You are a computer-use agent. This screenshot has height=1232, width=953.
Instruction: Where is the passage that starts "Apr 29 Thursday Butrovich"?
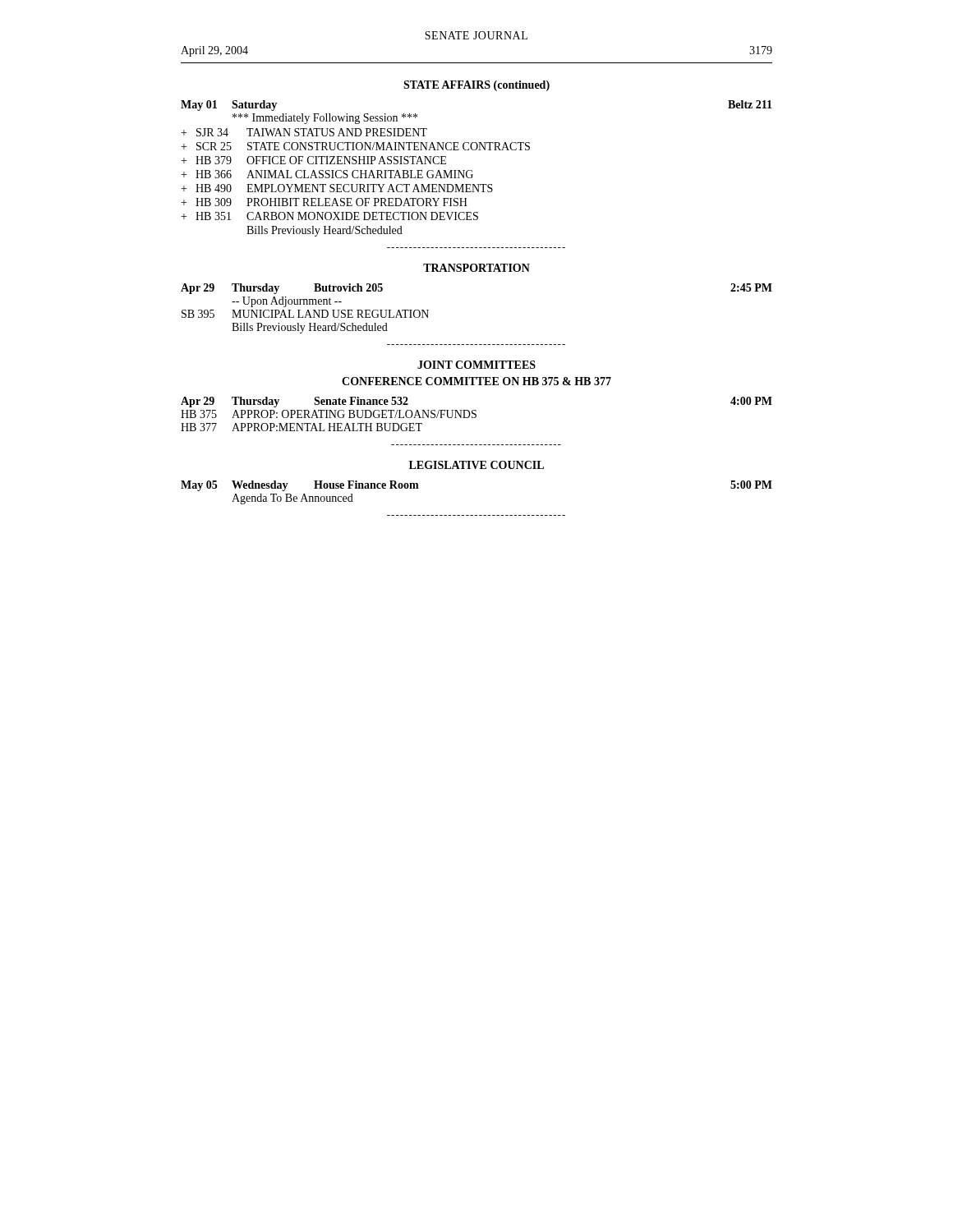pos(190,289)
